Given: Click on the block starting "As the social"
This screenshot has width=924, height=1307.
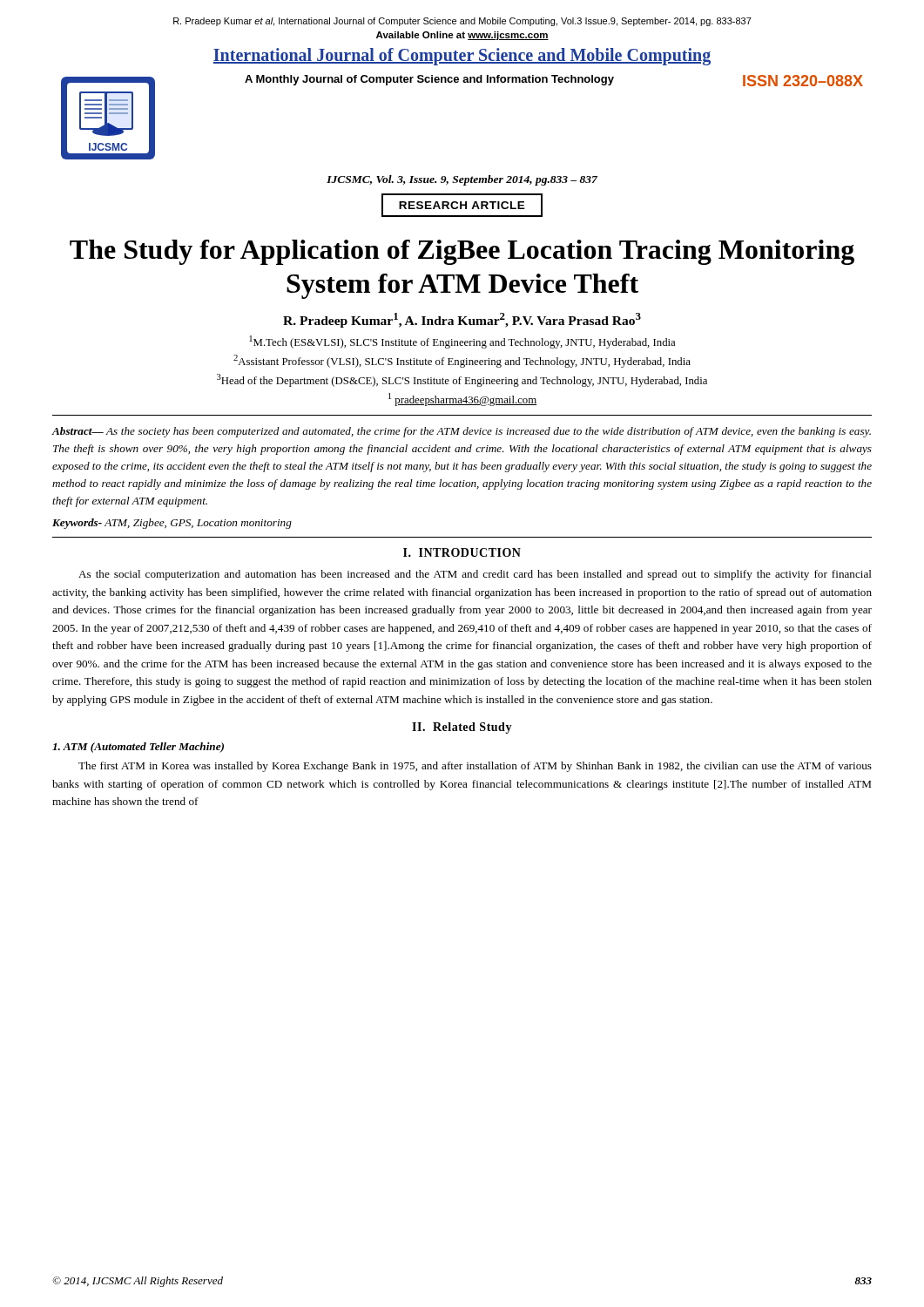Looking at the screenshot, I should tap(462, 637).
